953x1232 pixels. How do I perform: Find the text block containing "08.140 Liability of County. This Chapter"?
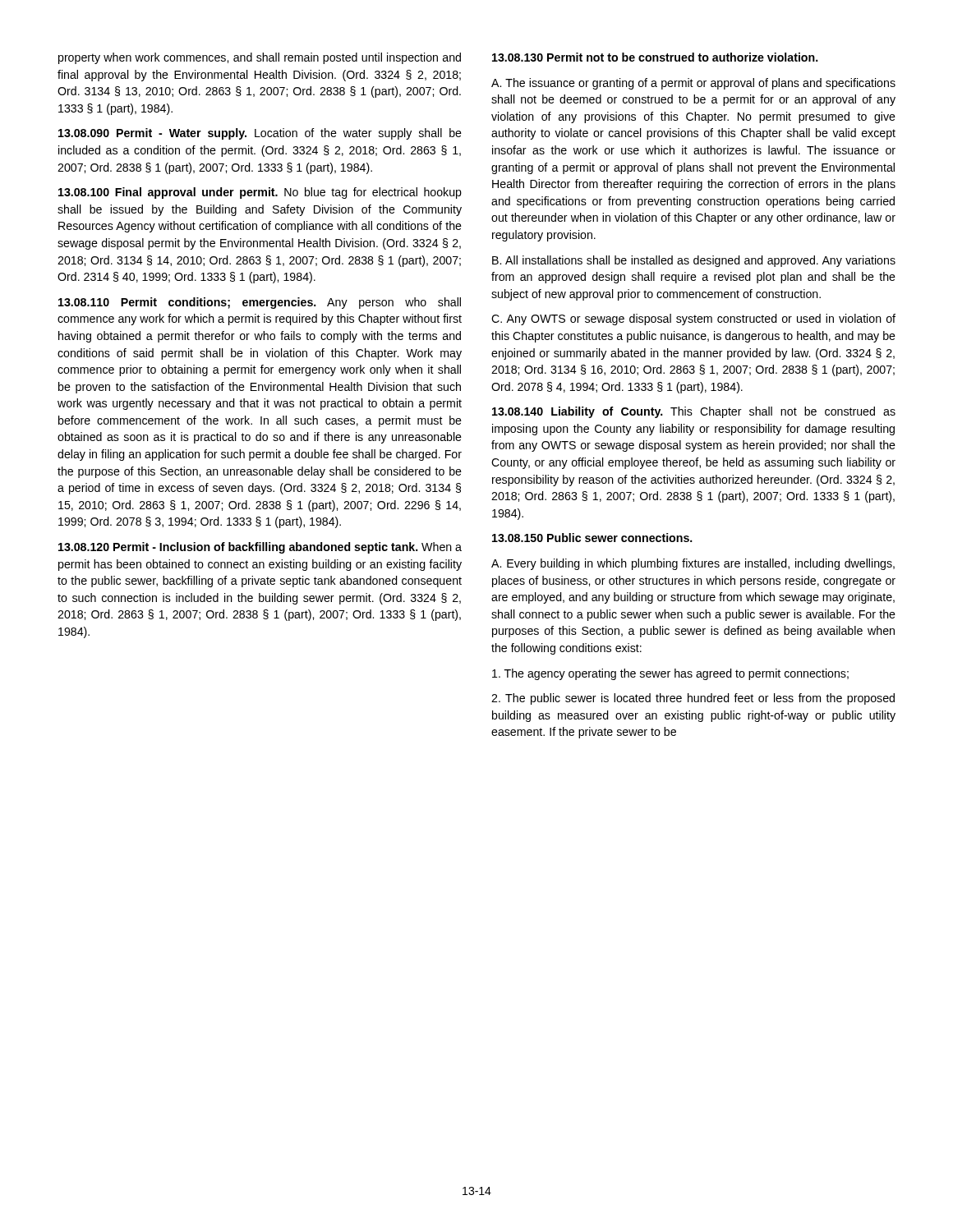[x=693, y=463]
